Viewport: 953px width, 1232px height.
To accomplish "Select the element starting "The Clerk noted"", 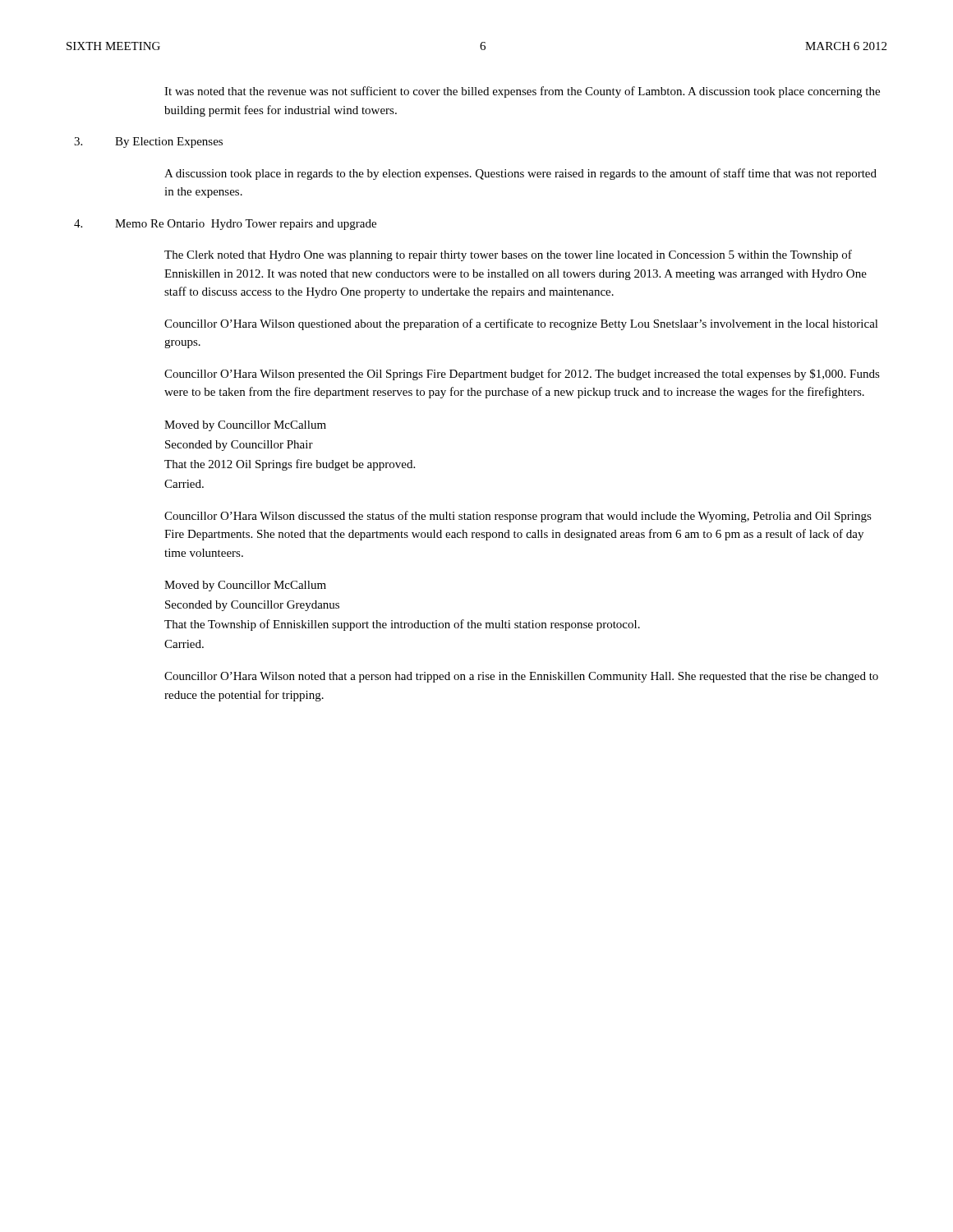I will [515, 273].
